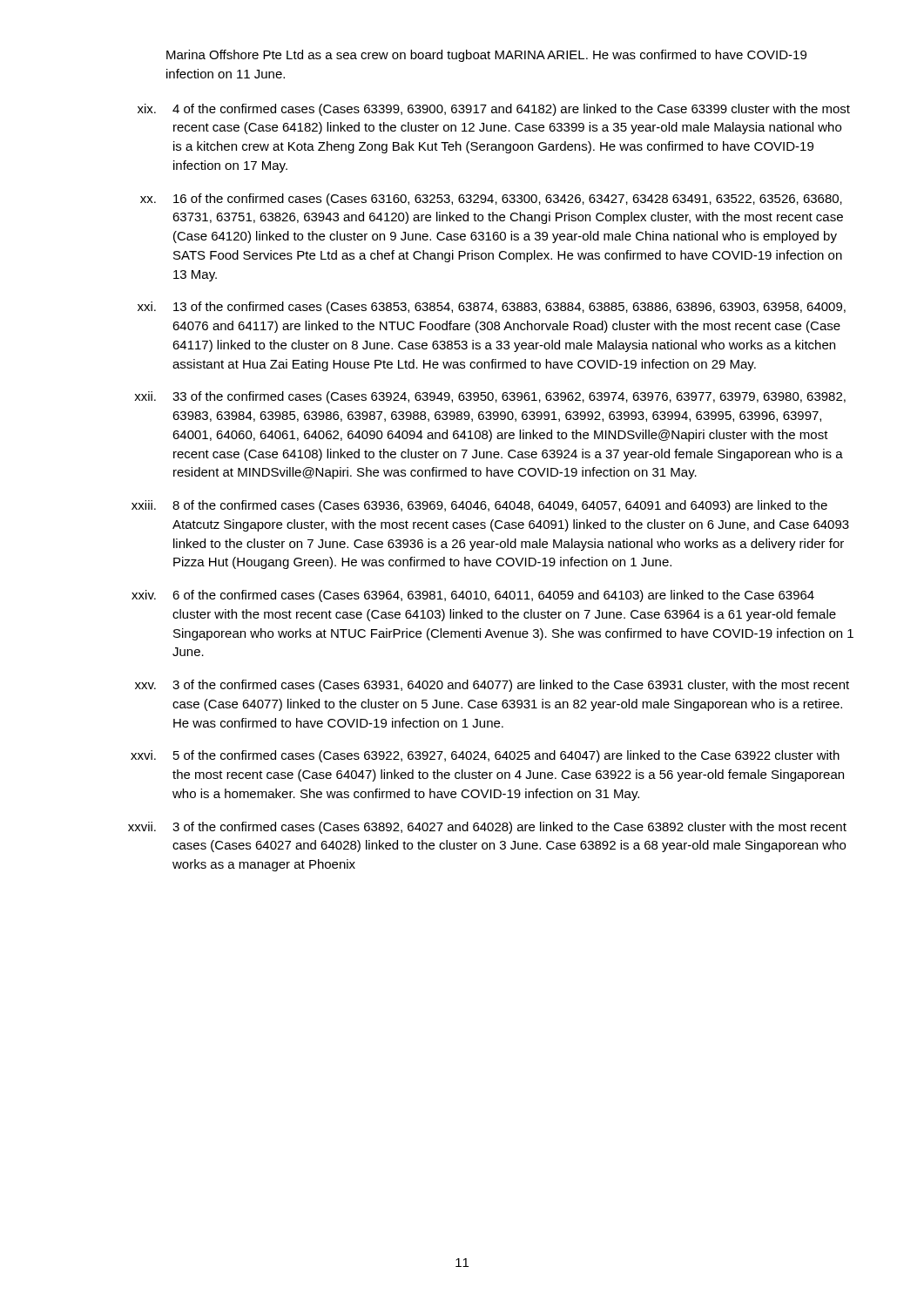Find the region starting "xx. 16 of the confirmed cases (Cases"
Image resolution: width=924 pixels, height=1307 pixels.
pyautogui.click(x=475, y=236)
